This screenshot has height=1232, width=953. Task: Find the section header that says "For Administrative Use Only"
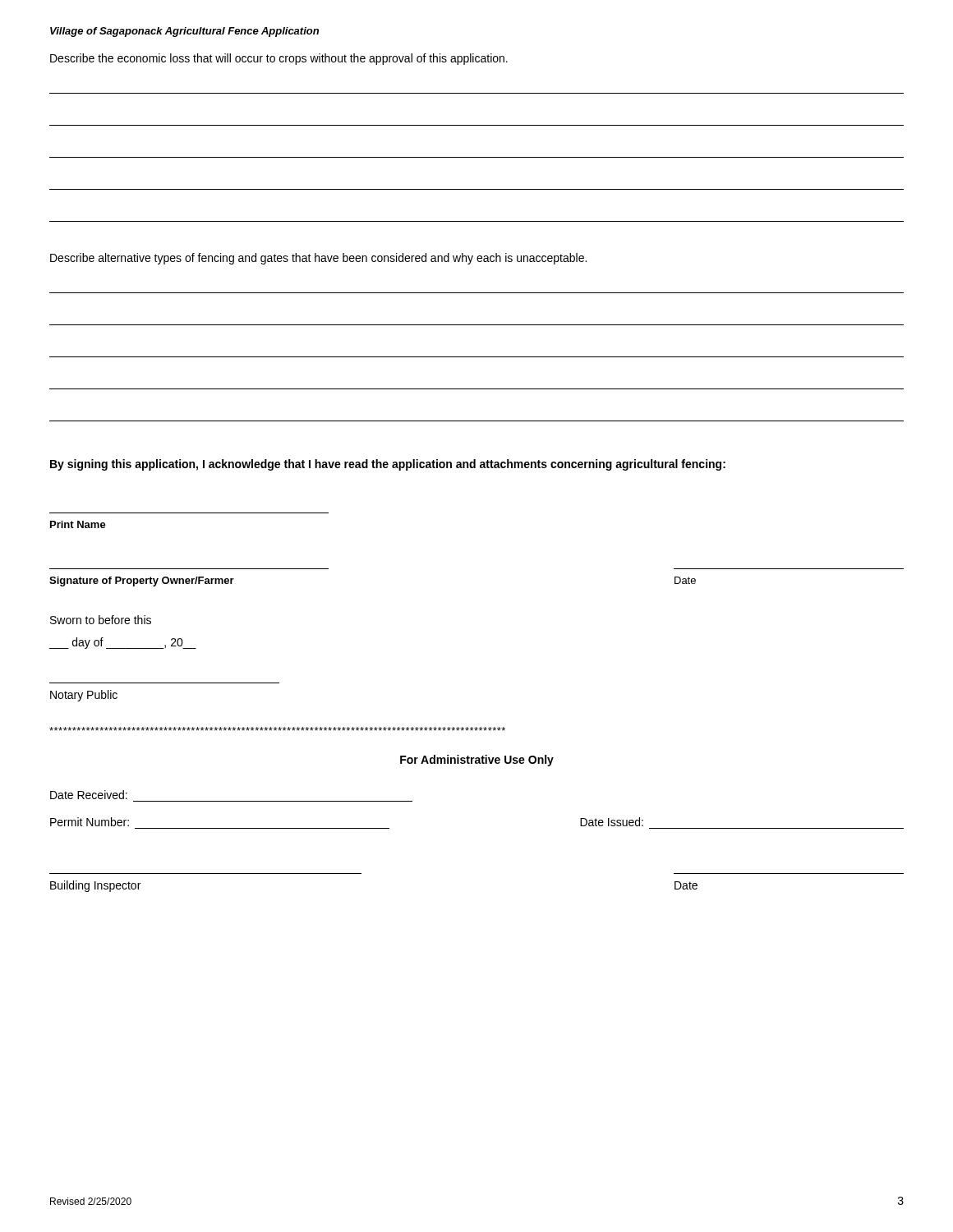476,760
